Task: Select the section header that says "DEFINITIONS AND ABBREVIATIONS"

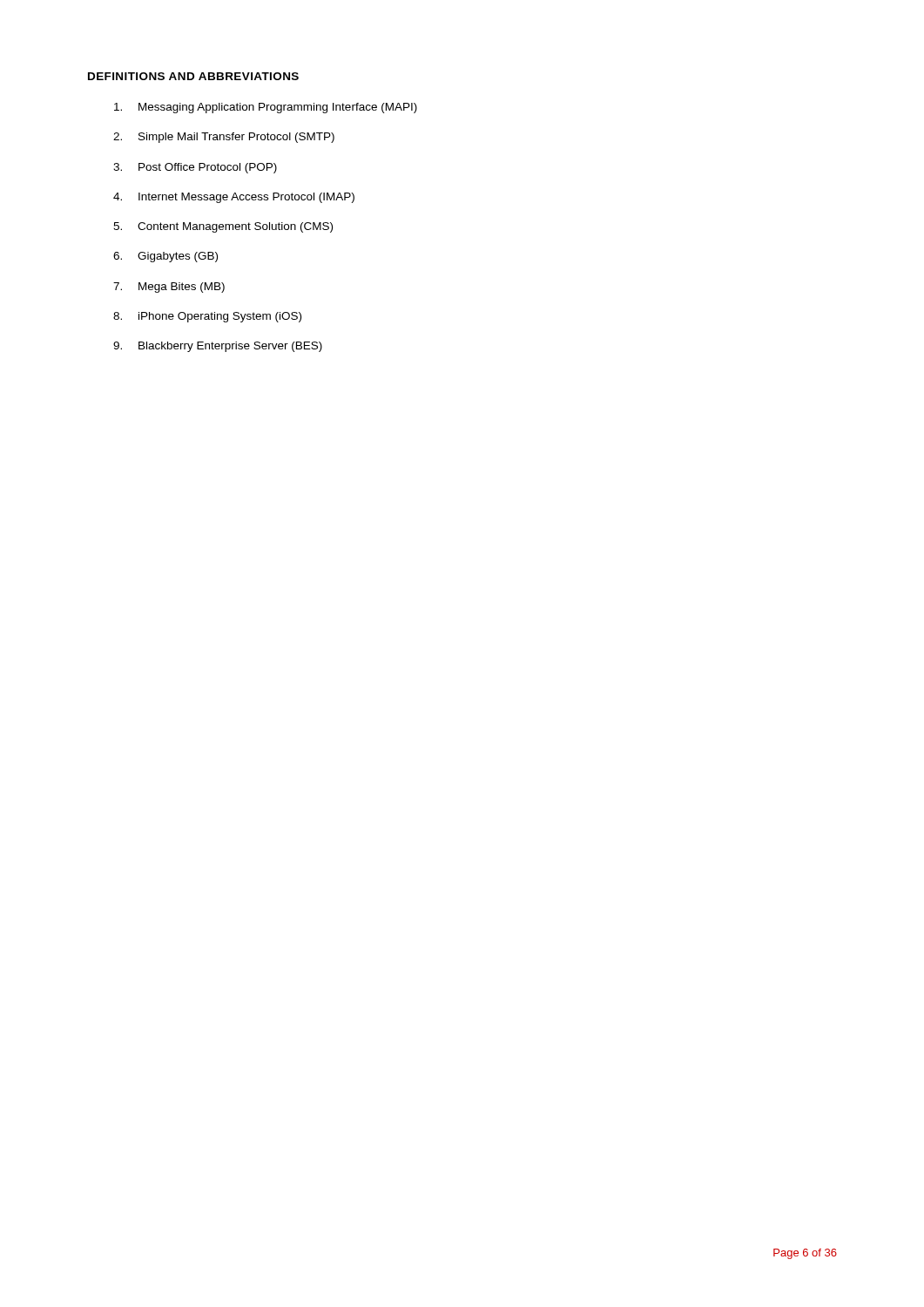Action: point(193,76)
